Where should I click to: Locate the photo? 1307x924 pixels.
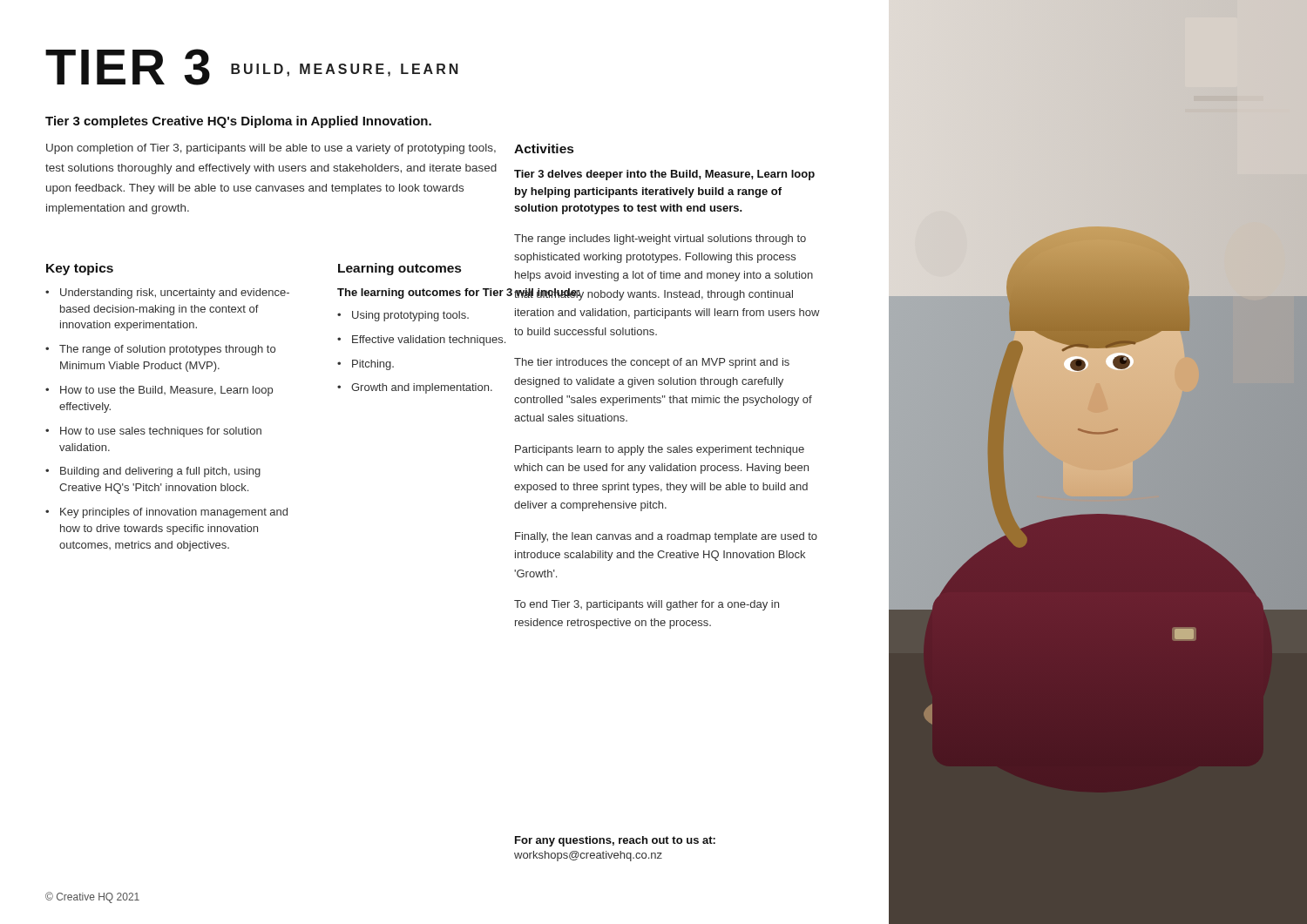pos(1098,462)
